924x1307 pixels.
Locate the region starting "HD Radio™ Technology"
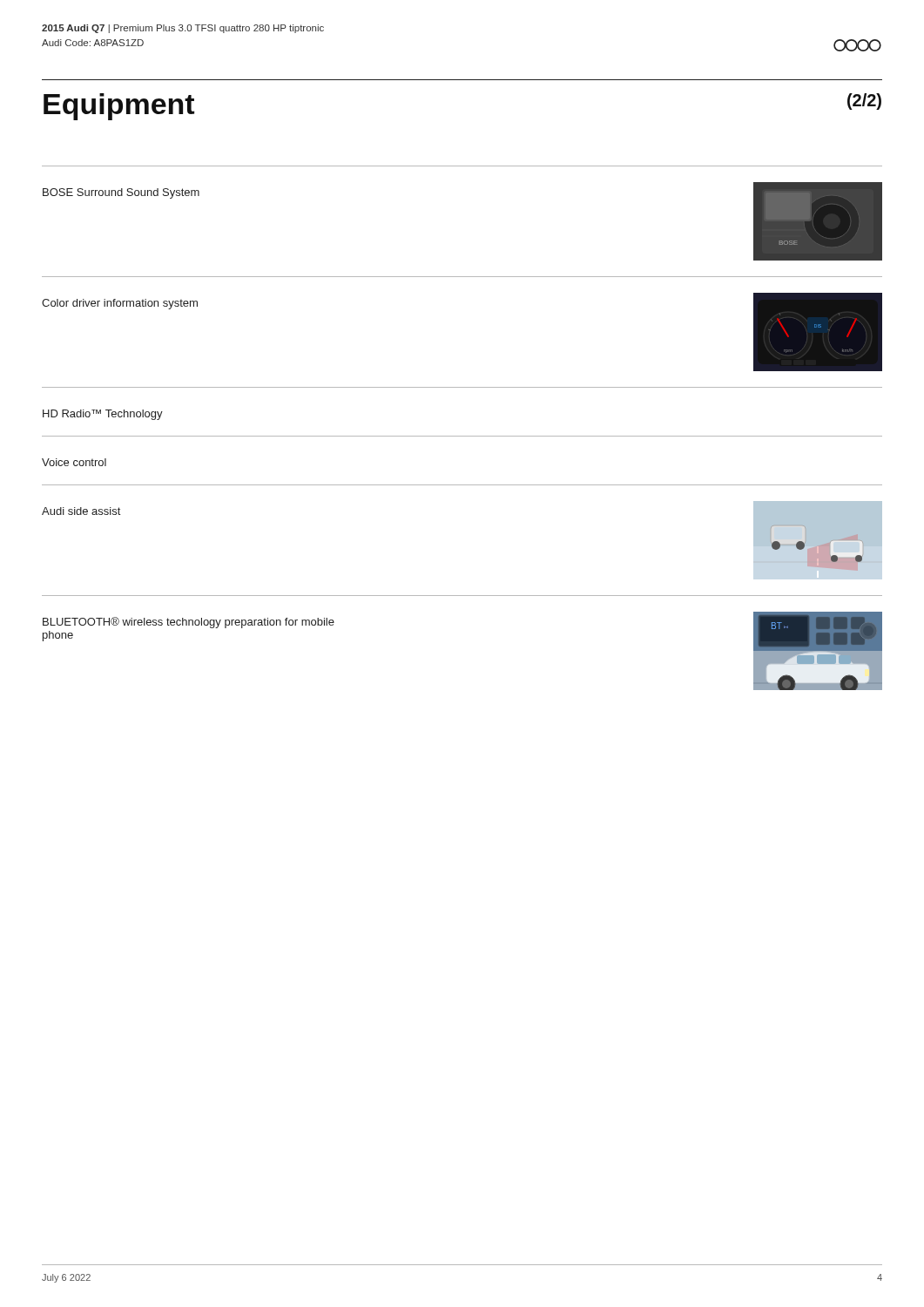point(102,413)
